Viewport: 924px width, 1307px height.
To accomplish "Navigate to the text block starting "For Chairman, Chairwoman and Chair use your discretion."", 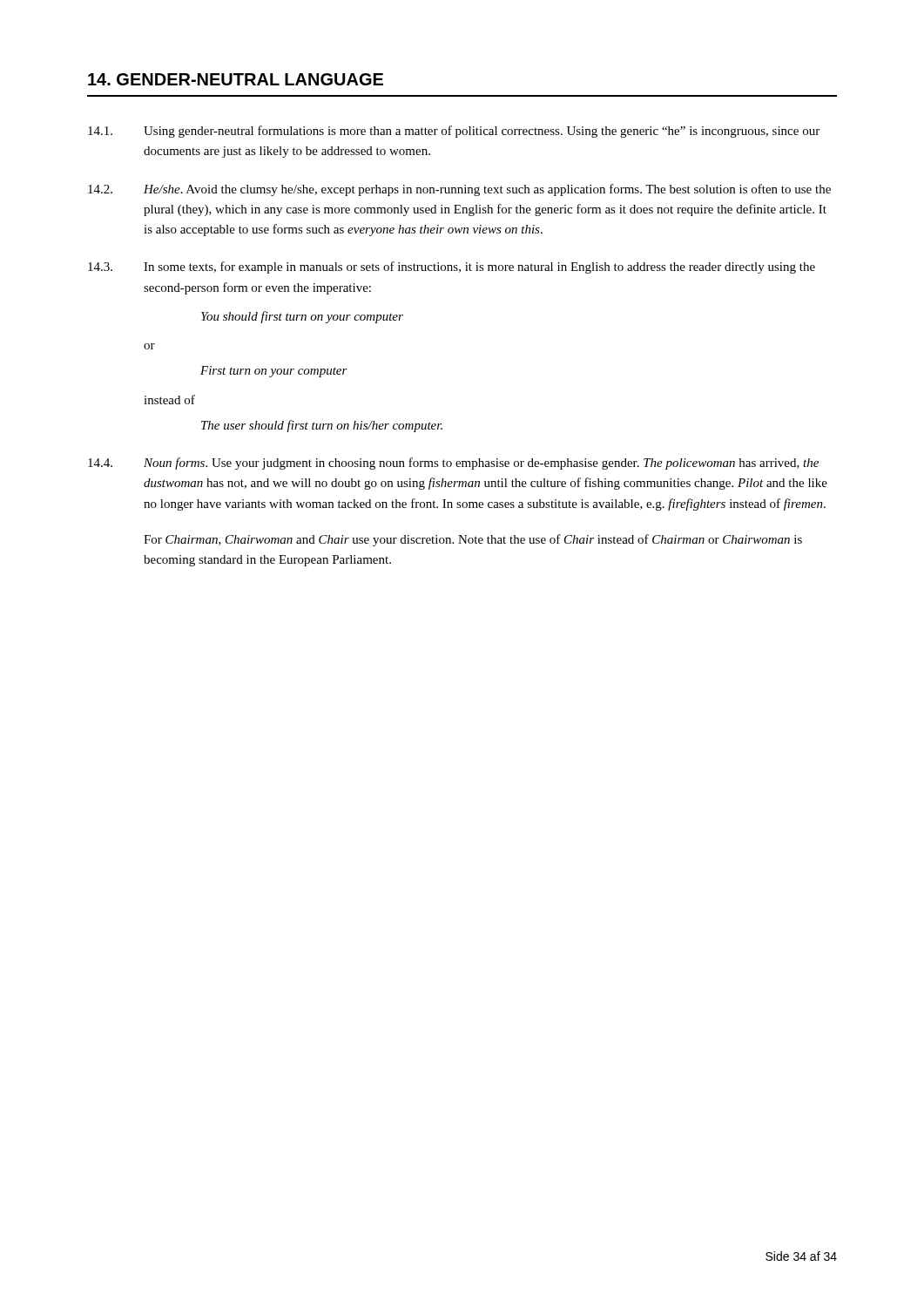I will tap(473, 549).
